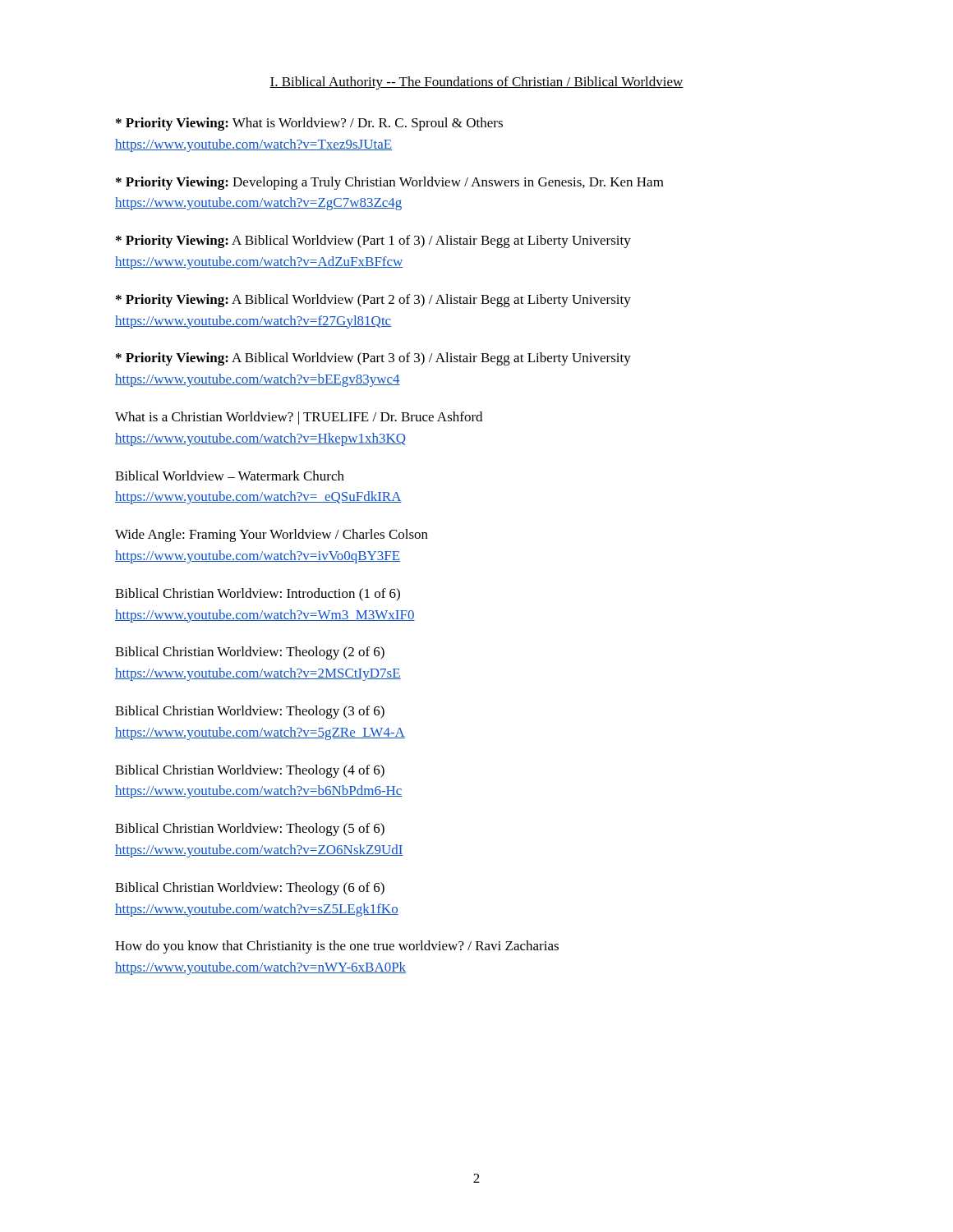Navigate to the element starting "Wide Angle: Framing Your Worldview / Charles Colson"
This screenshot has width=953, height=1232.
272,536
